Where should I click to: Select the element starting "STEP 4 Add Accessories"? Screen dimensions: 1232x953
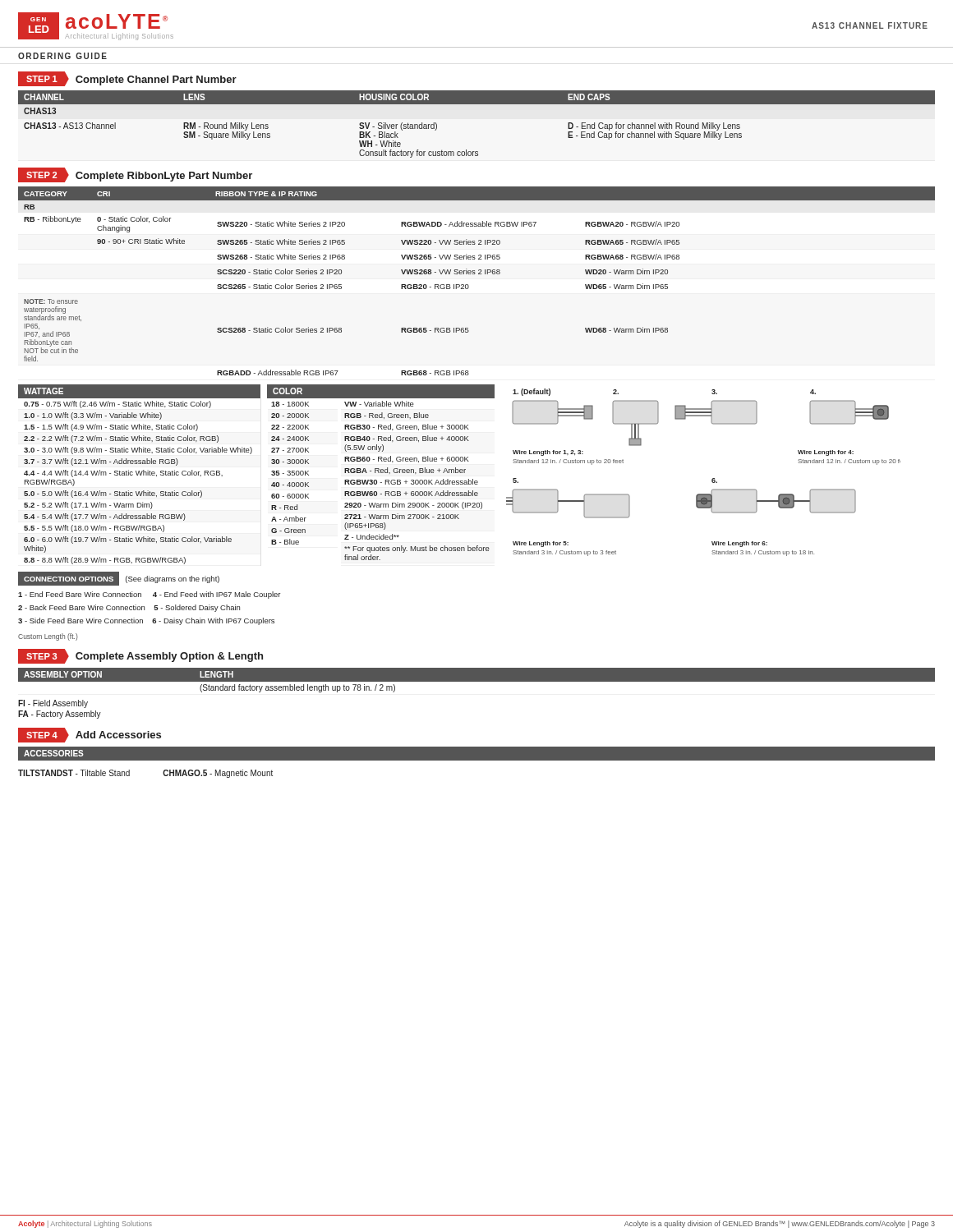[90, 735]
